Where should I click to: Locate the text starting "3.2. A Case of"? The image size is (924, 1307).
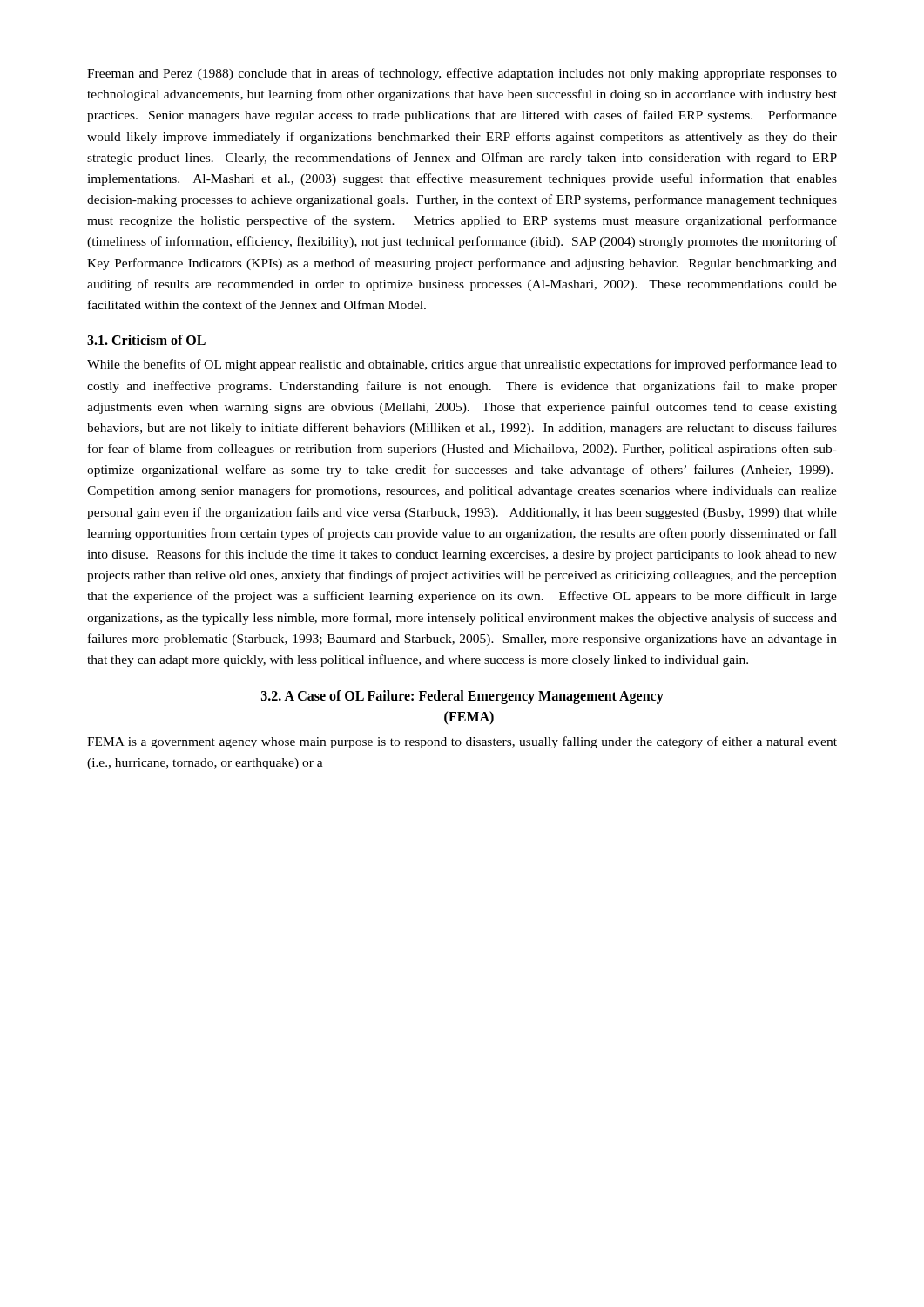(x=462, y=706)
